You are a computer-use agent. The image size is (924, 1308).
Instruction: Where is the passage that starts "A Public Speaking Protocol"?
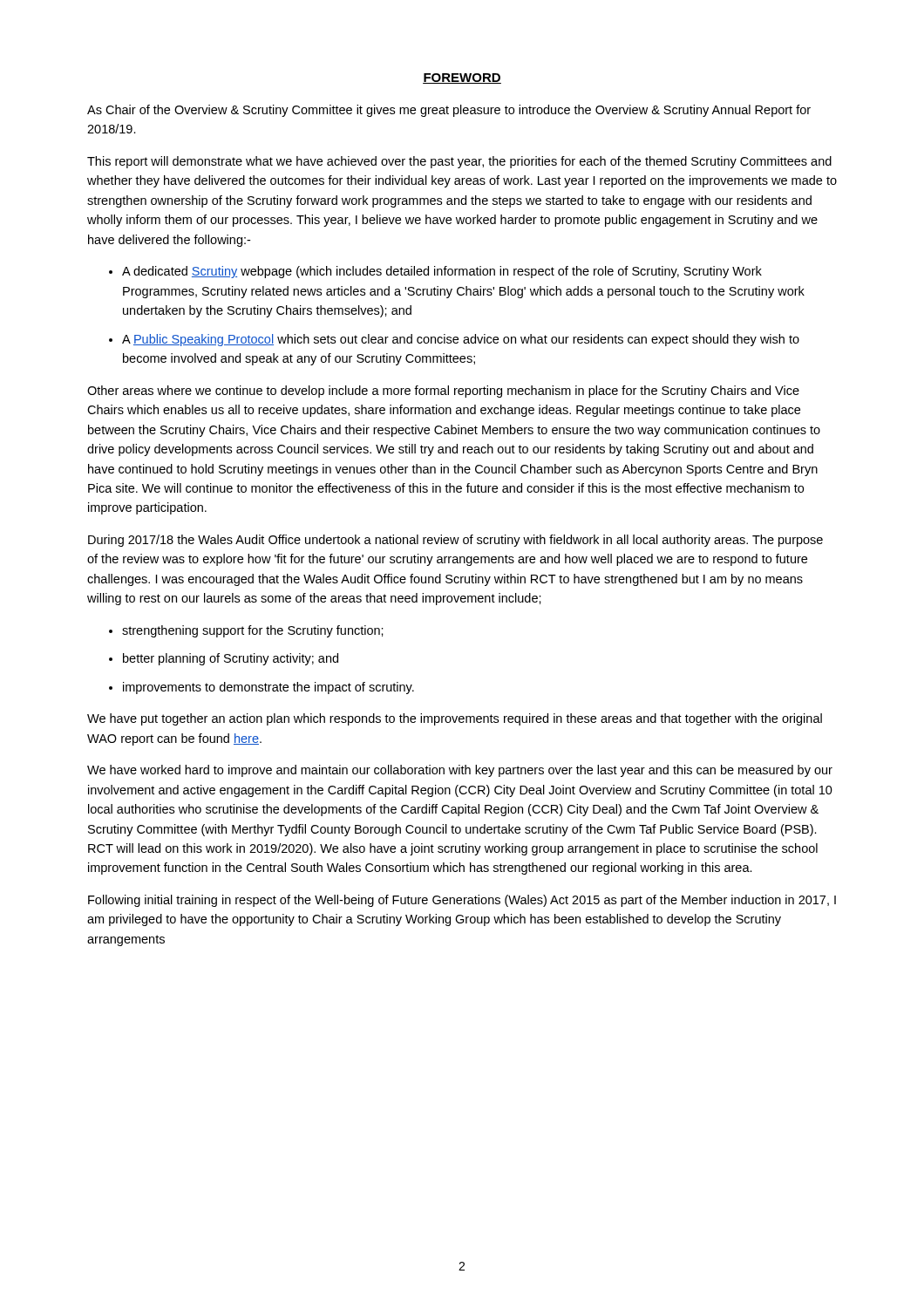461,349
